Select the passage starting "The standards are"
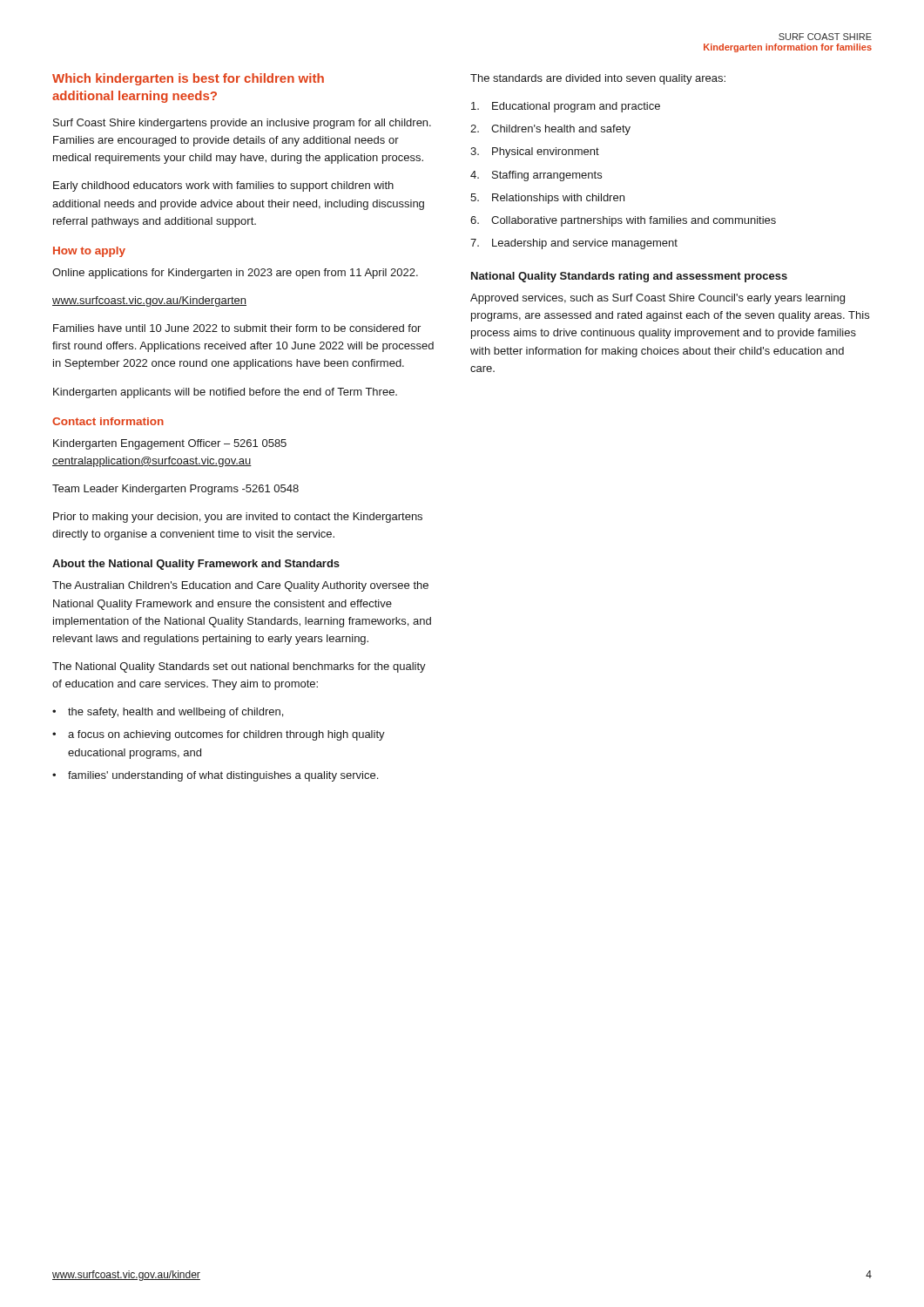 click(x=598, y=78)
